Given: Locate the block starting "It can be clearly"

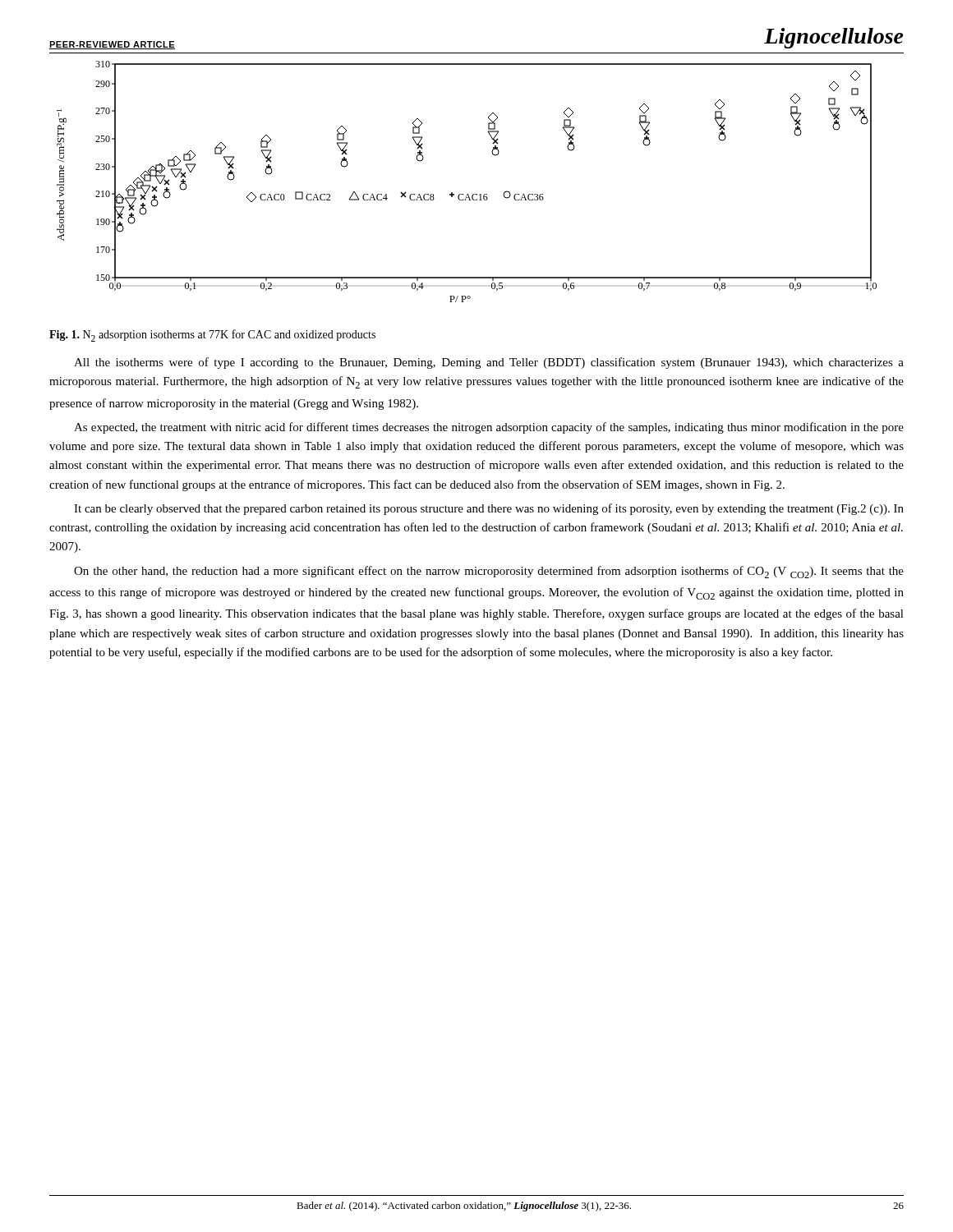Looking at the screenshot, I should point(476,527).
